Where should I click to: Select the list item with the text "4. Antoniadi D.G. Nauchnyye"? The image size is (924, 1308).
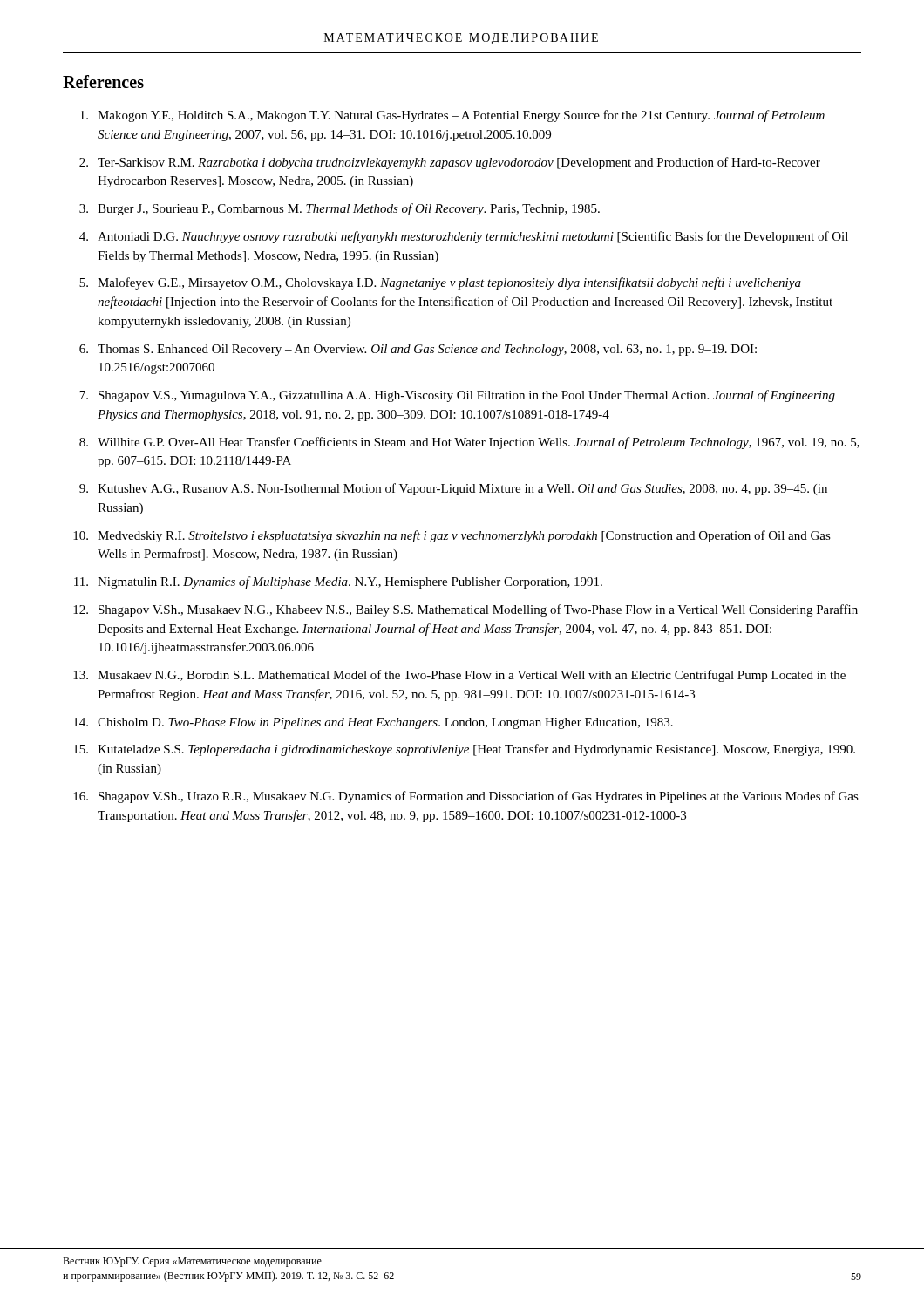point(462,246)
